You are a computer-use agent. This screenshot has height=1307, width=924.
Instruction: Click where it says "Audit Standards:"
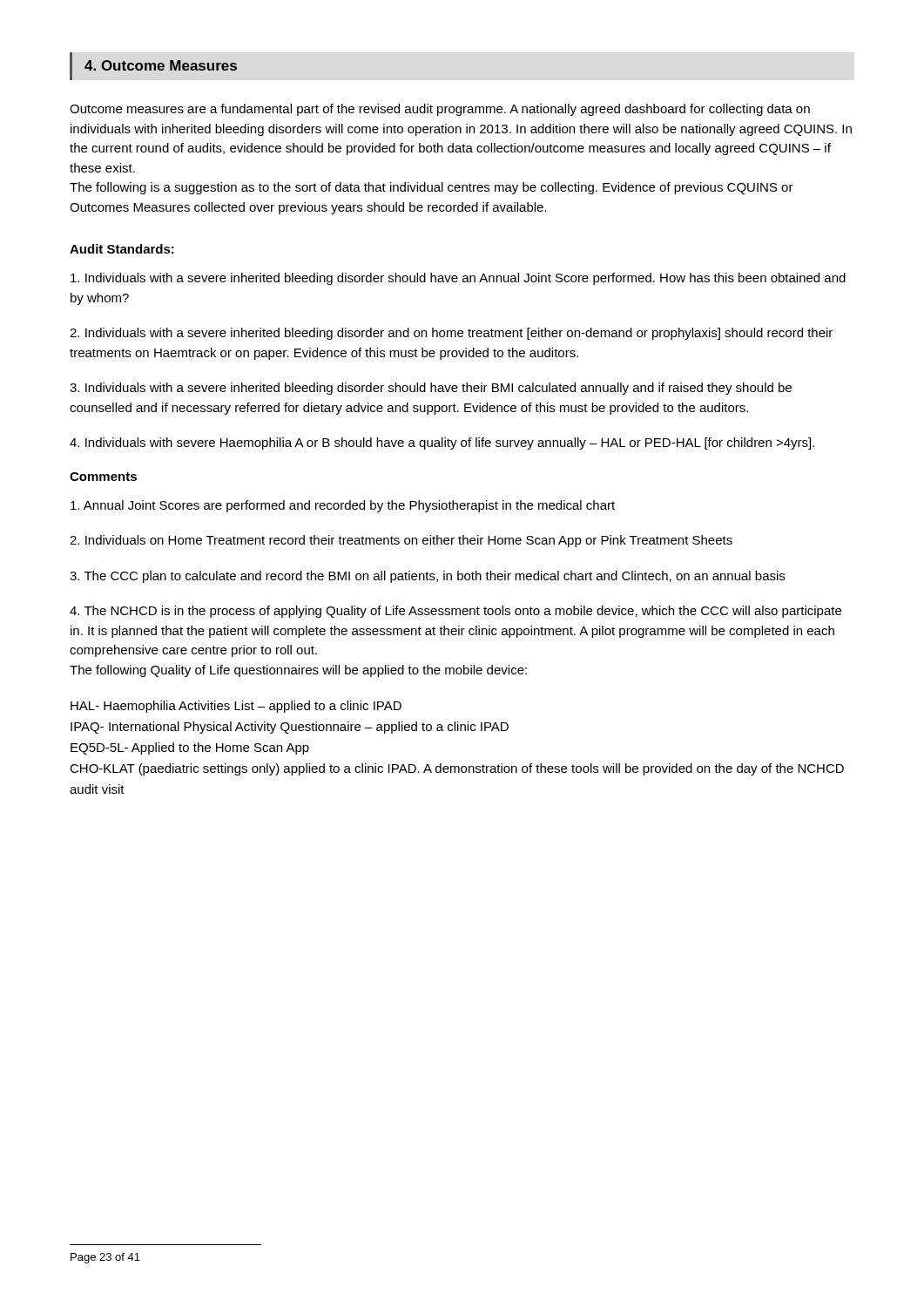tap(122, 249)
